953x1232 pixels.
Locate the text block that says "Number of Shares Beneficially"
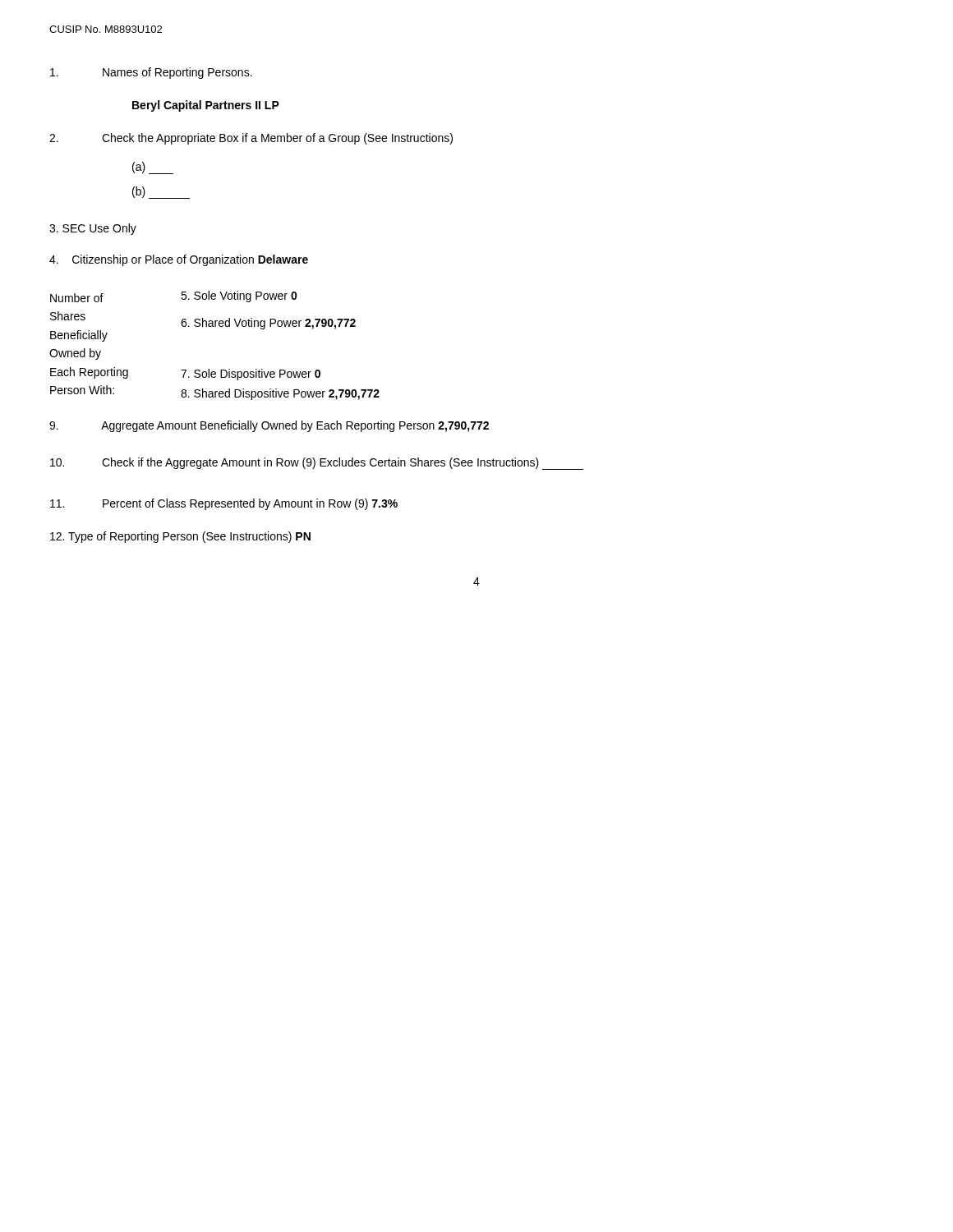pyautogui.click(x=89, y=344)
